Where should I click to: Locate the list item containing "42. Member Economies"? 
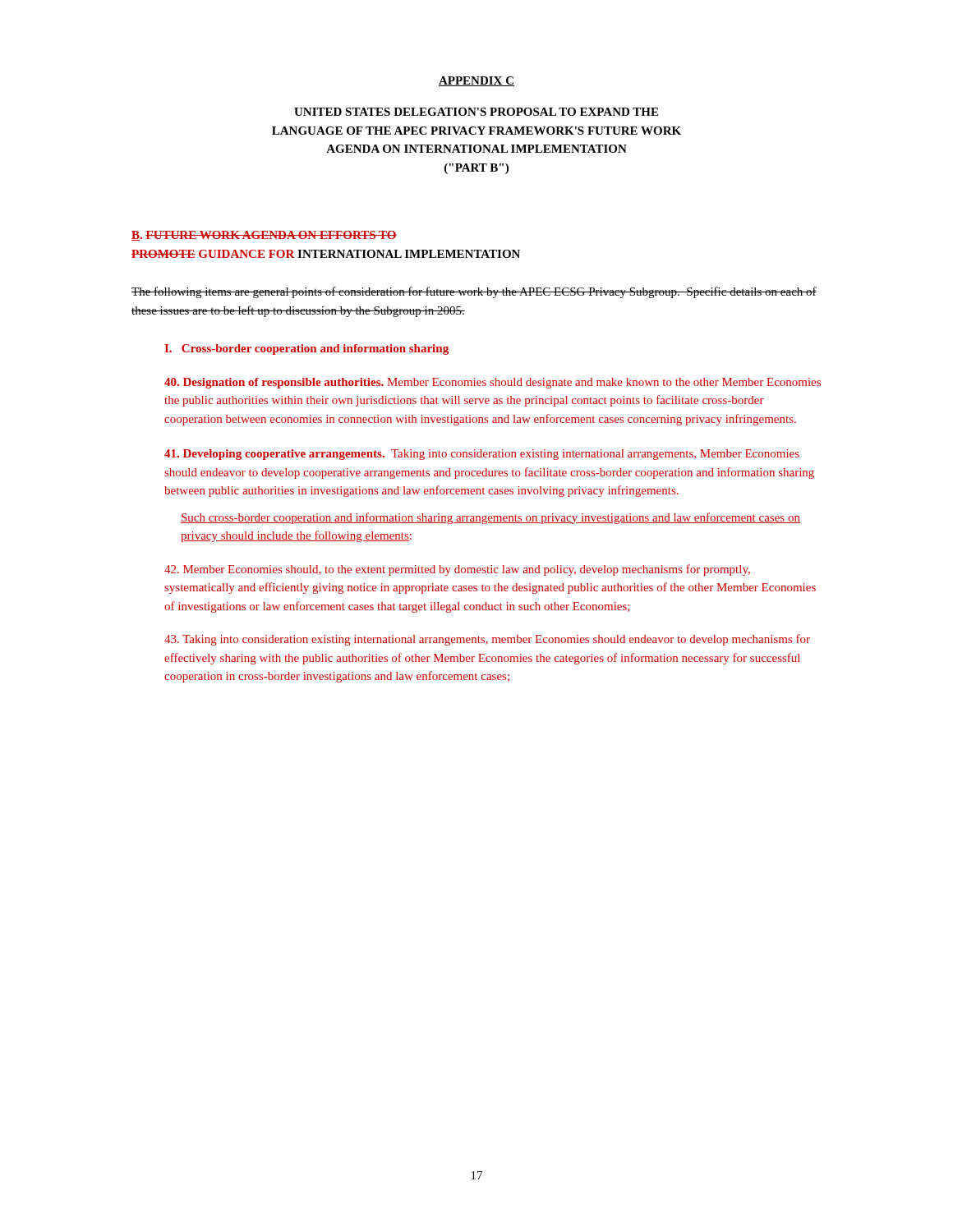pos(490,587)
